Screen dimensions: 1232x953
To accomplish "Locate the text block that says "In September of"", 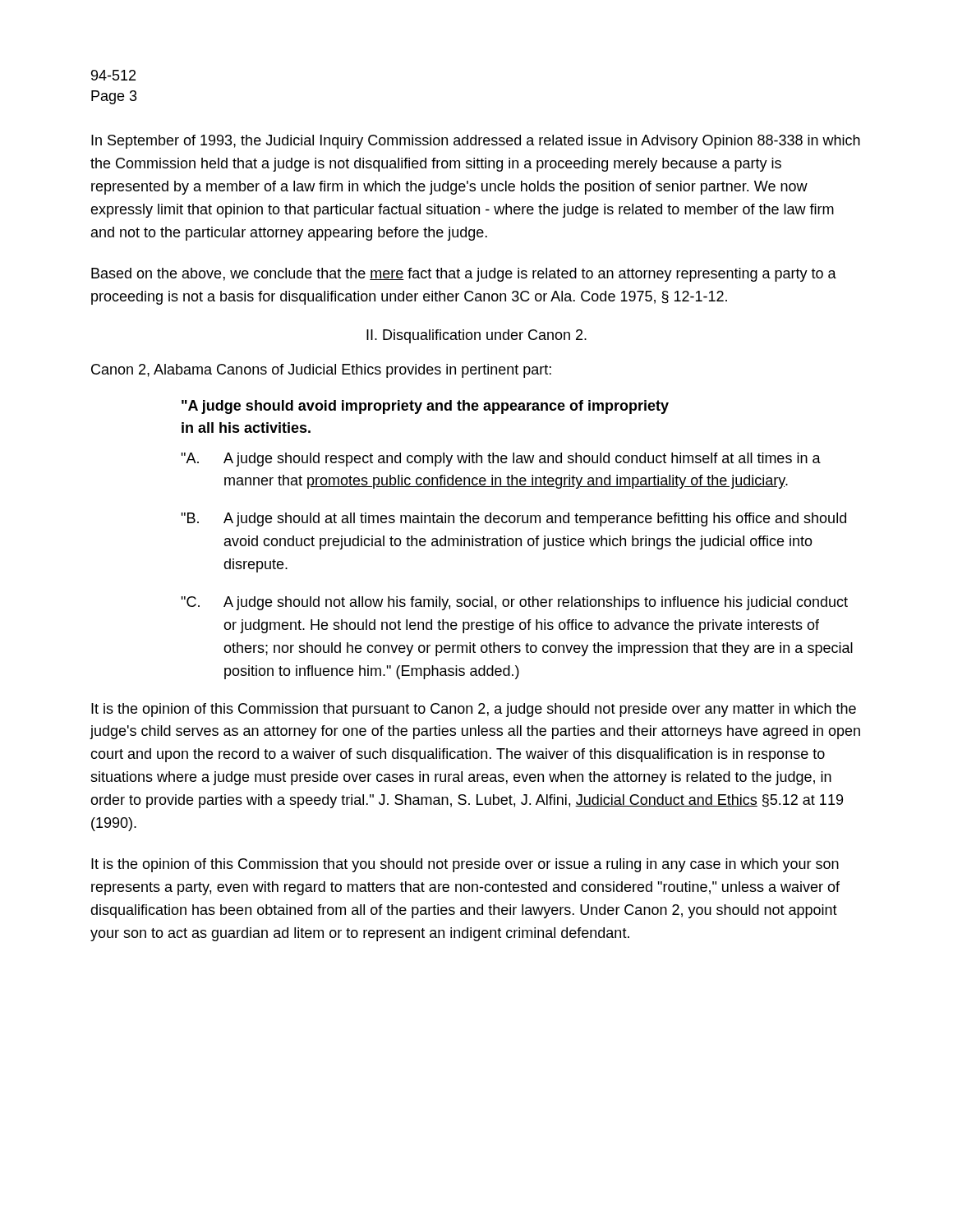I will (475, 187).
